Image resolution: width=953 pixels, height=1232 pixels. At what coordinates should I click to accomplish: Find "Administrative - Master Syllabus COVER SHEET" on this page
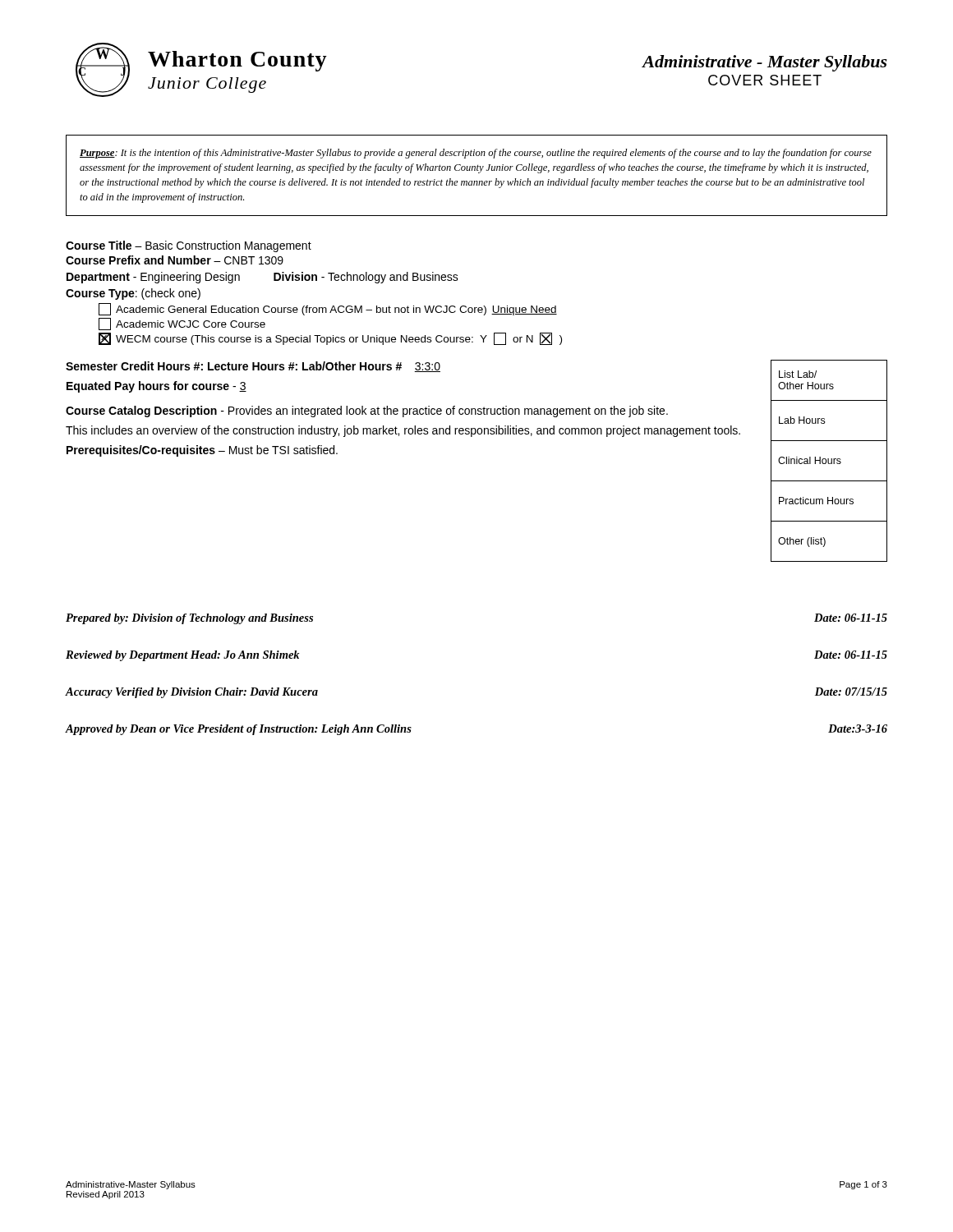pyautogui.click(x=765, y=70)
